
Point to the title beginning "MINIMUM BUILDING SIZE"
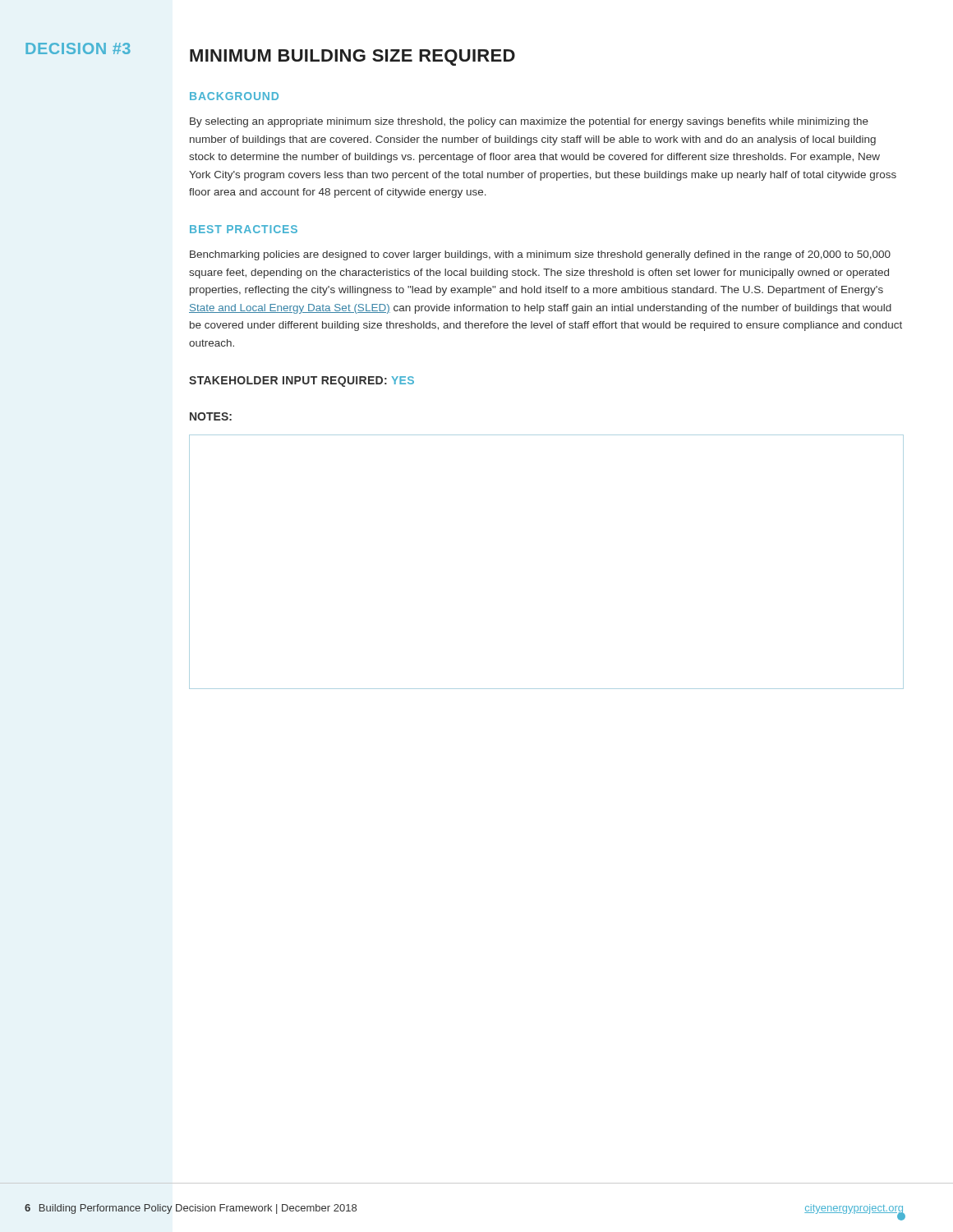pos(352,55)
